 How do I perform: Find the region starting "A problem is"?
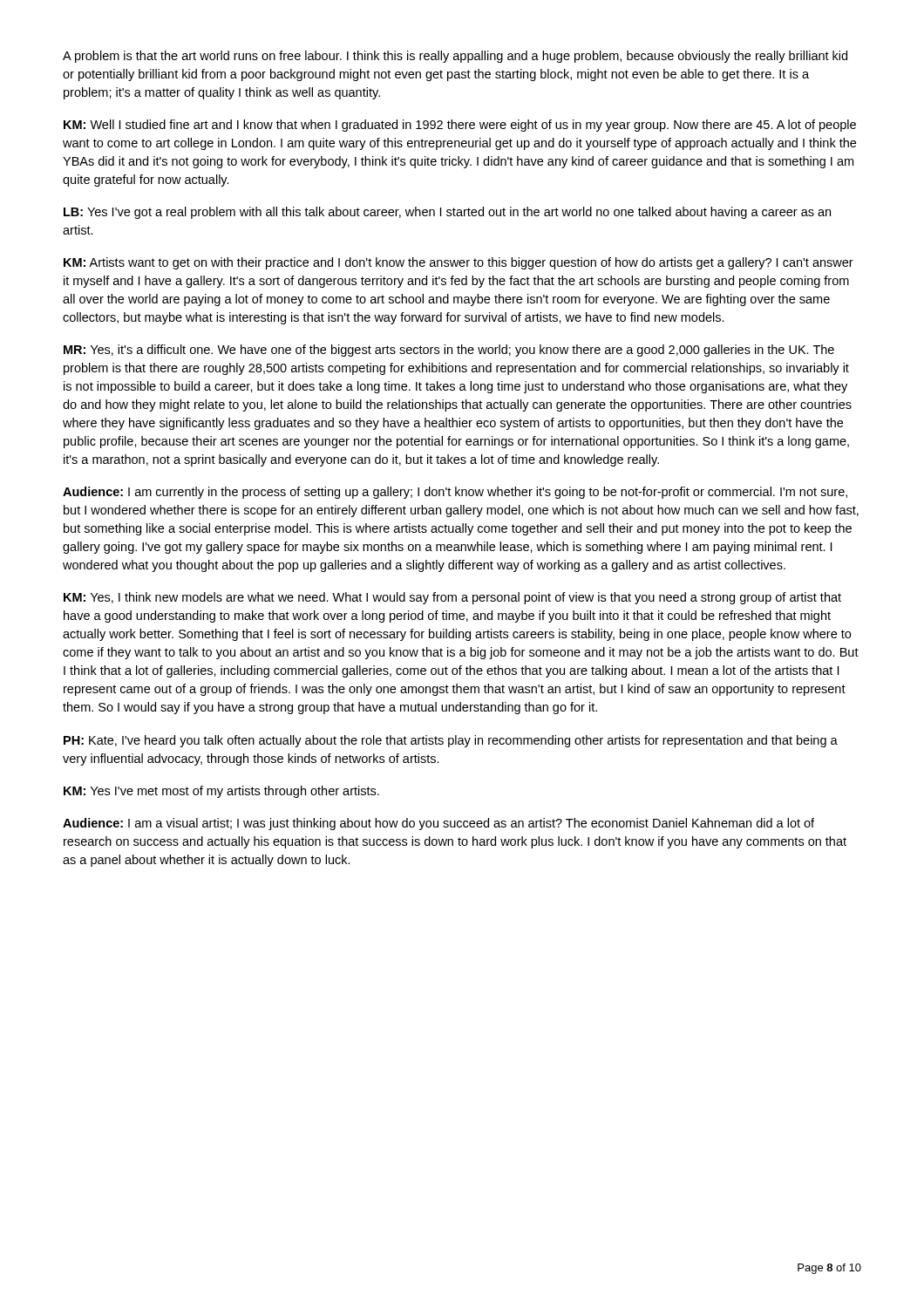tap(455, 74)
